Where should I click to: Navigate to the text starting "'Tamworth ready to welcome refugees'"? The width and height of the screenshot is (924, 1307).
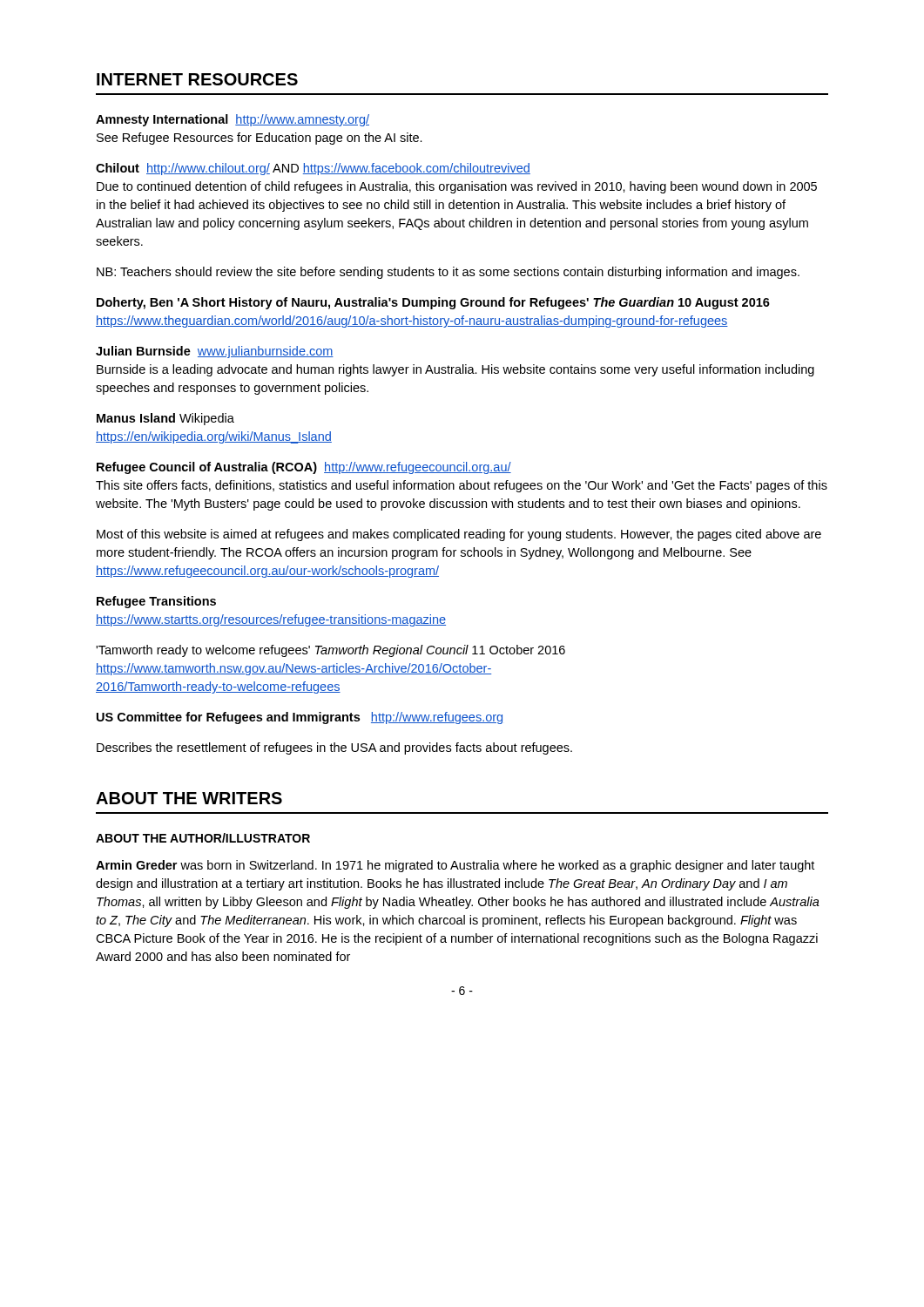tap(331, 669)
